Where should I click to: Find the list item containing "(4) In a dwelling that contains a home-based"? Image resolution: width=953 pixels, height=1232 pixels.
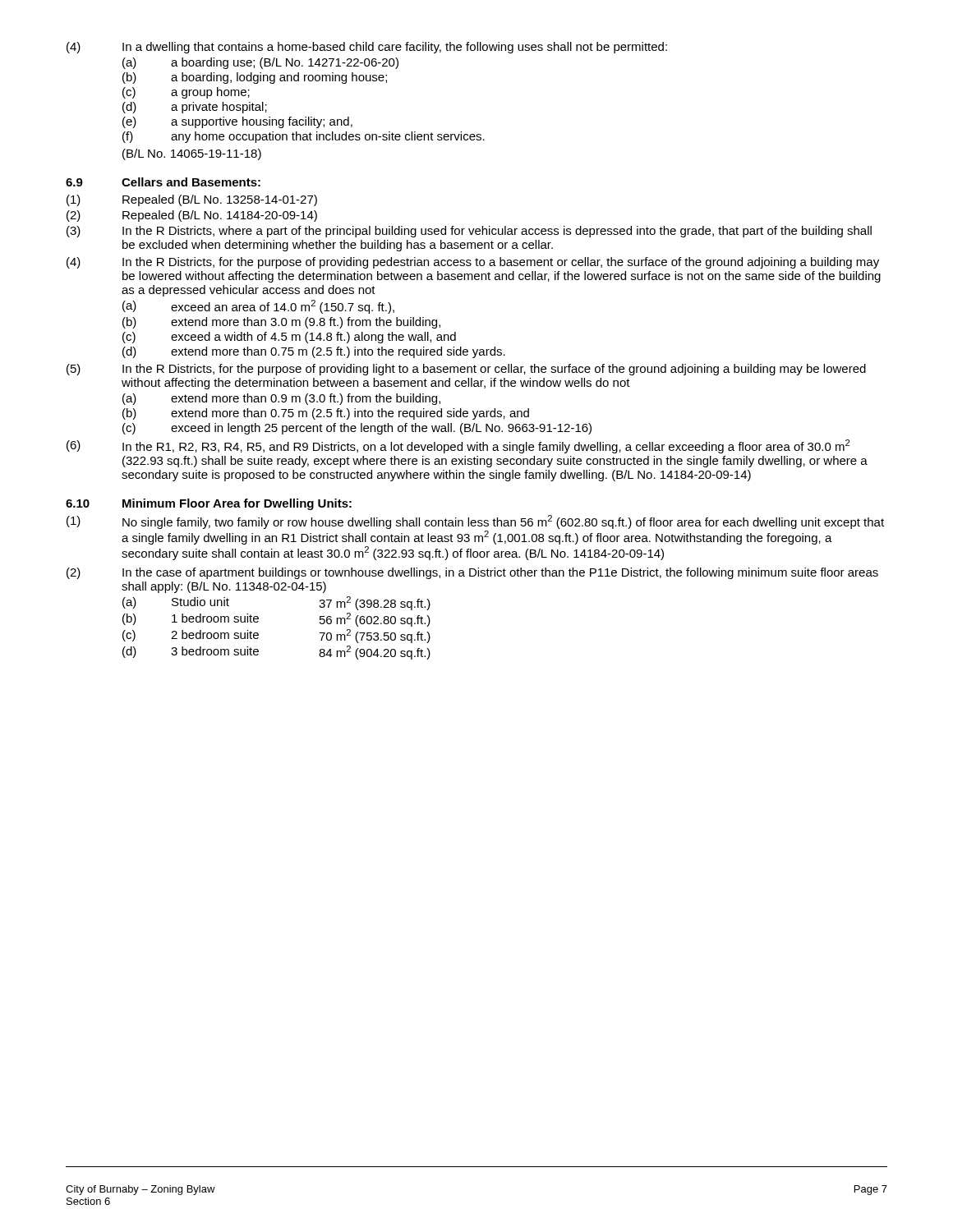[x=367, y=48]
